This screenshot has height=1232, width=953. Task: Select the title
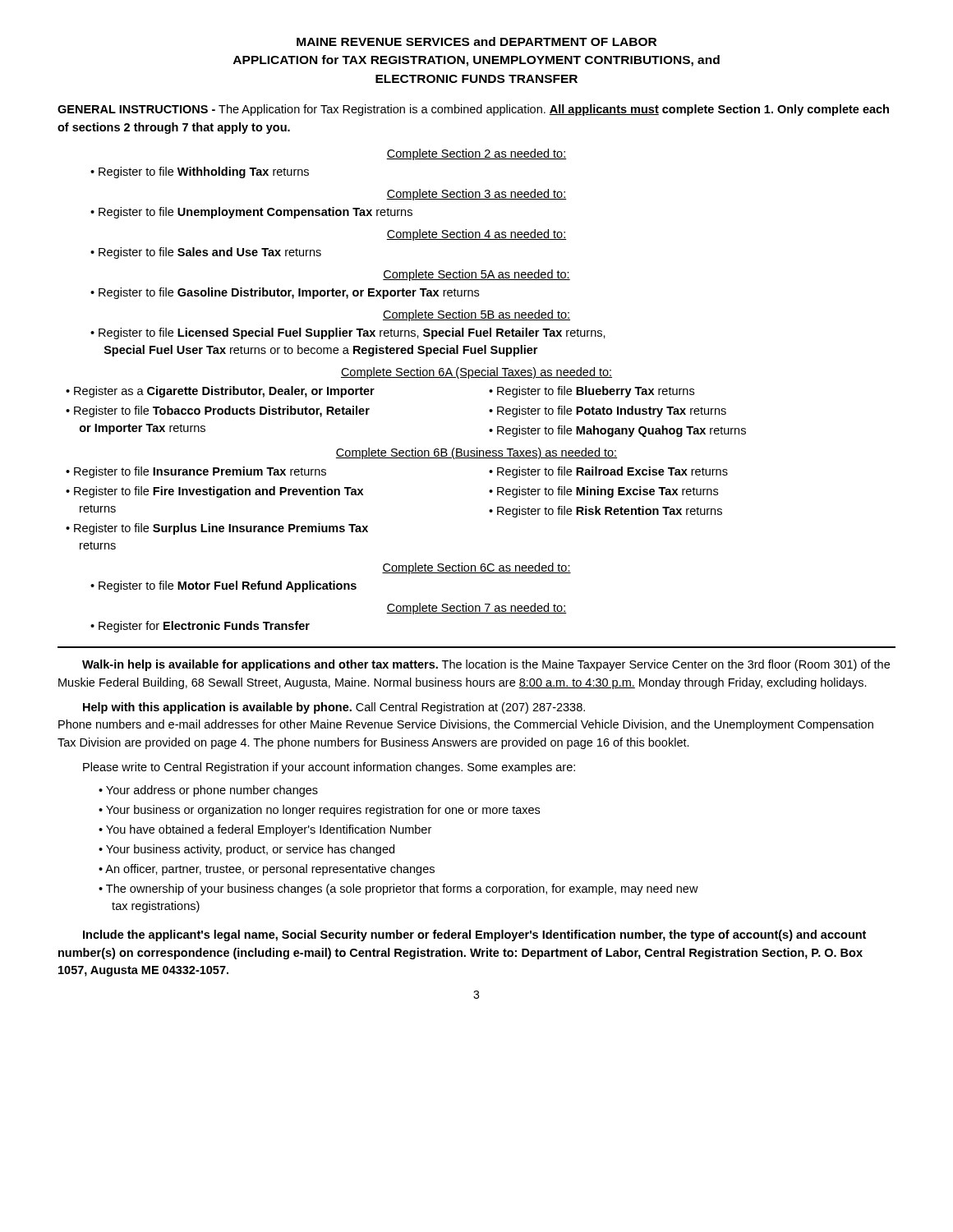[x=476, y=60]
